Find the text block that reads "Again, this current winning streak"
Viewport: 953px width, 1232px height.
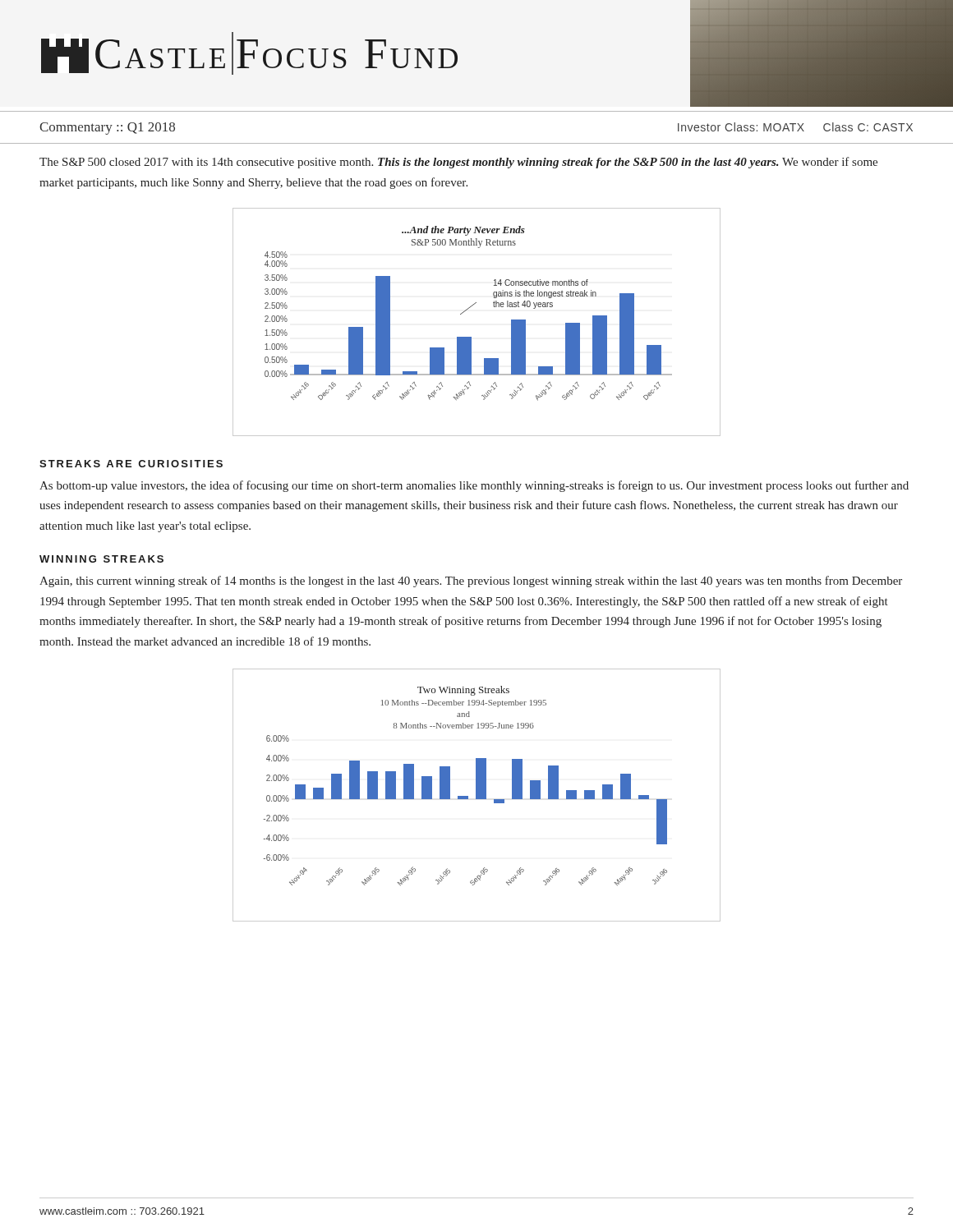click(x=471, y=611)
